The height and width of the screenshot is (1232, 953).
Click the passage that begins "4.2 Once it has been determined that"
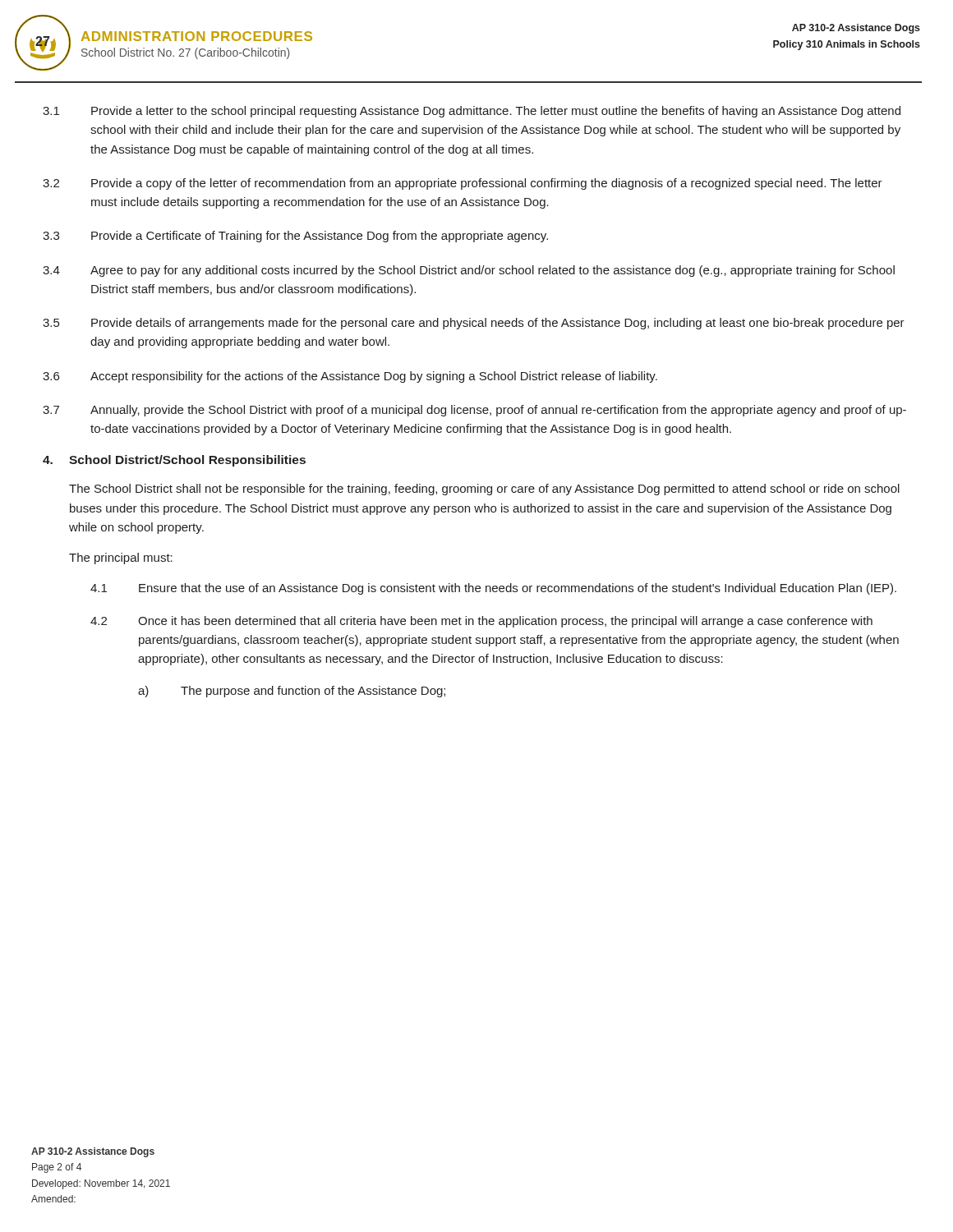500,639
